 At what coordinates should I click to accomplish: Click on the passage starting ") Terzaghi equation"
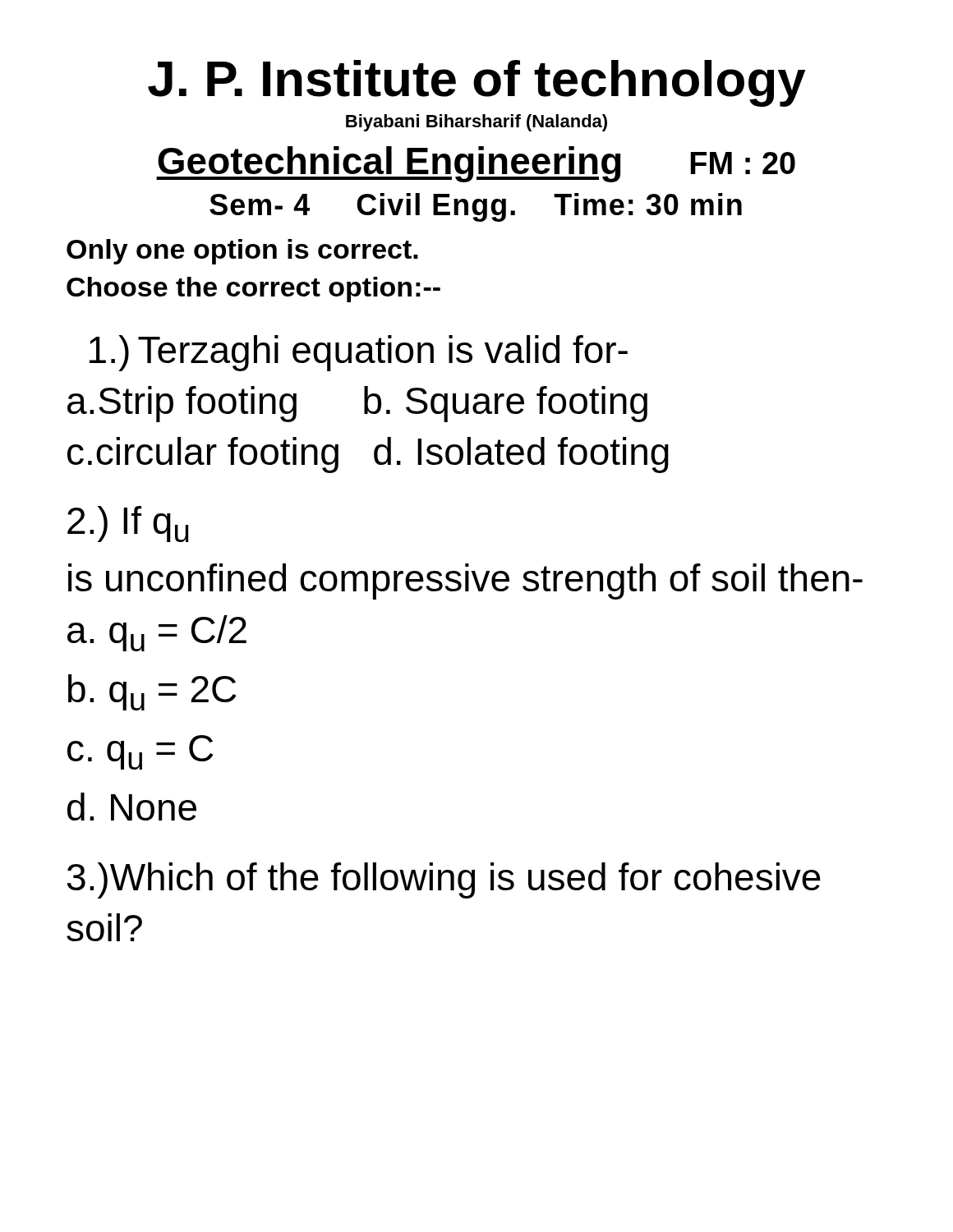coord(368,401)
